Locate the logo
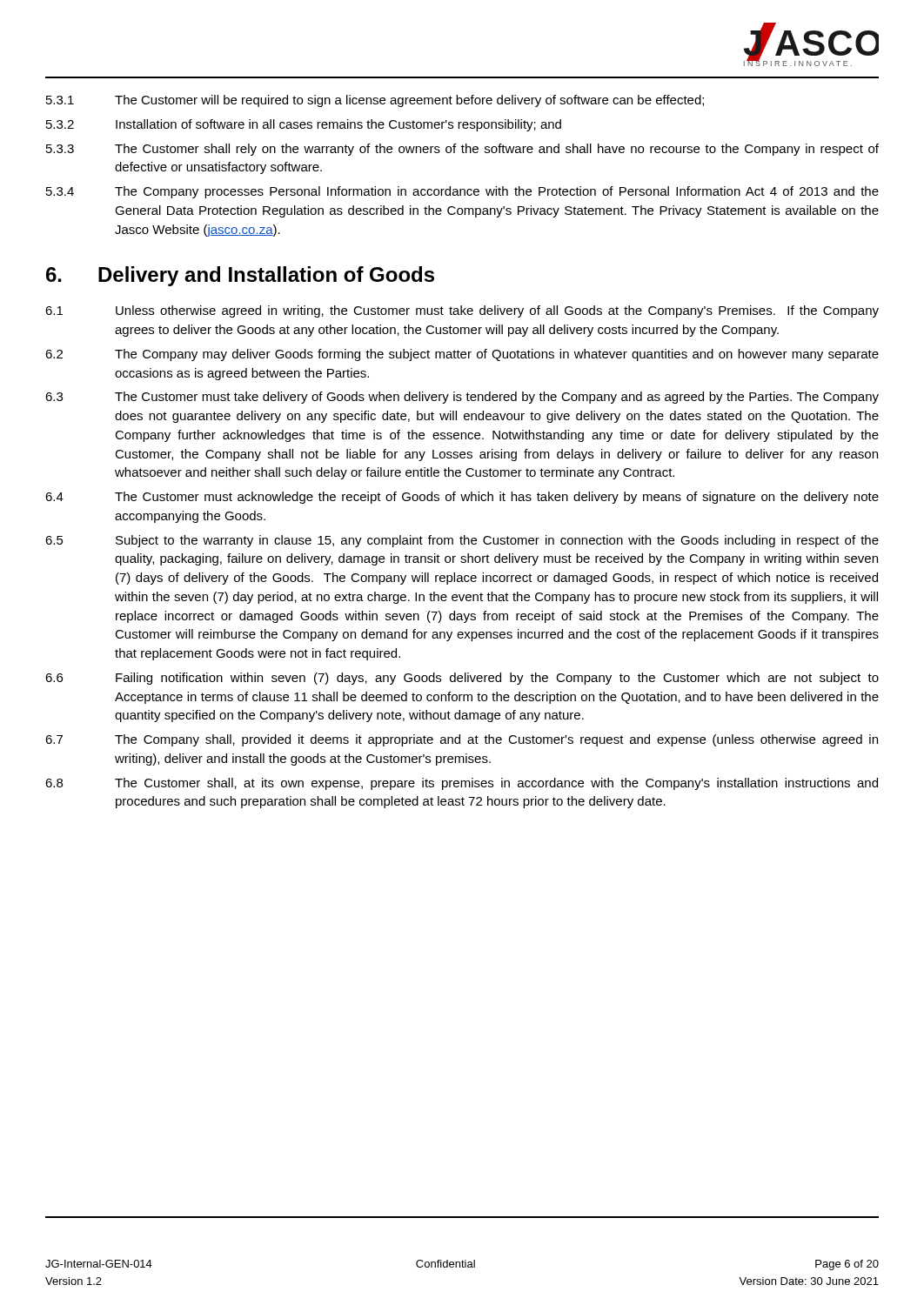924x1305 pixels. [x=809, y=42]
